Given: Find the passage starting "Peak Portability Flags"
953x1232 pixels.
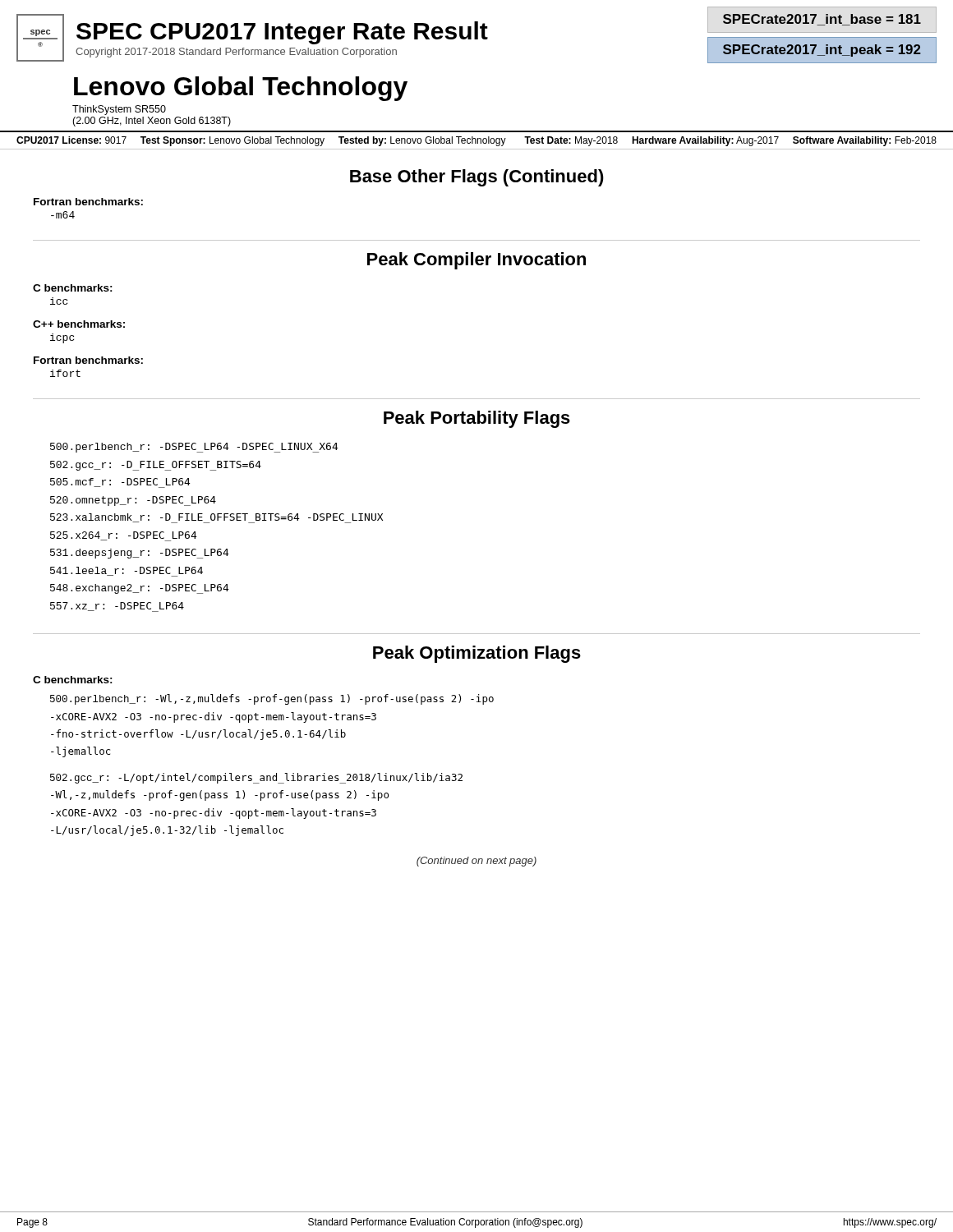Looking at the screenshot, I should click(476, 418).
